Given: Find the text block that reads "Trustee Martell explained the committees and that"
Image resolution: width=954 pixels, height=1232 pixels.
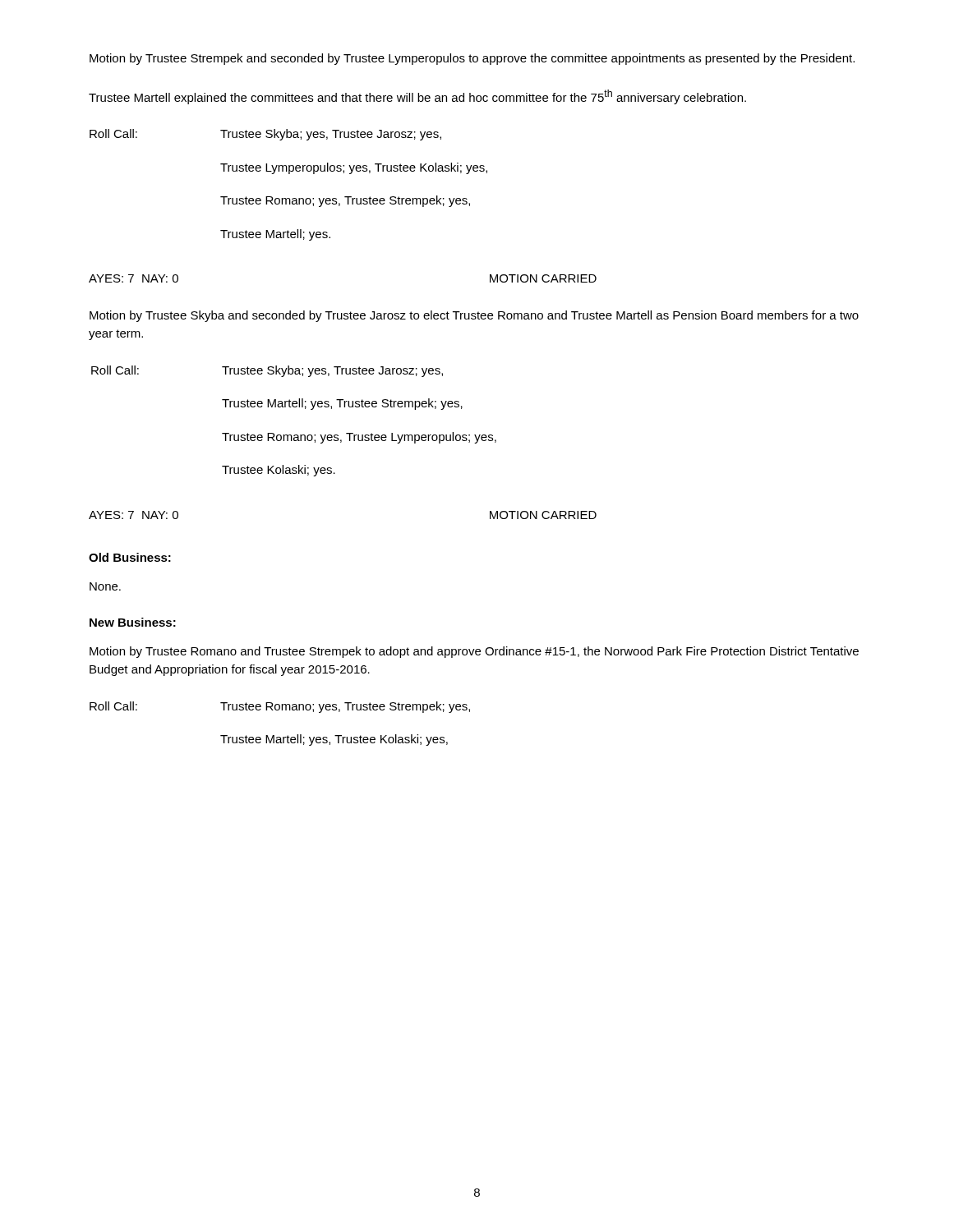Looking at the screenshot, I should [x=418, y=96].
